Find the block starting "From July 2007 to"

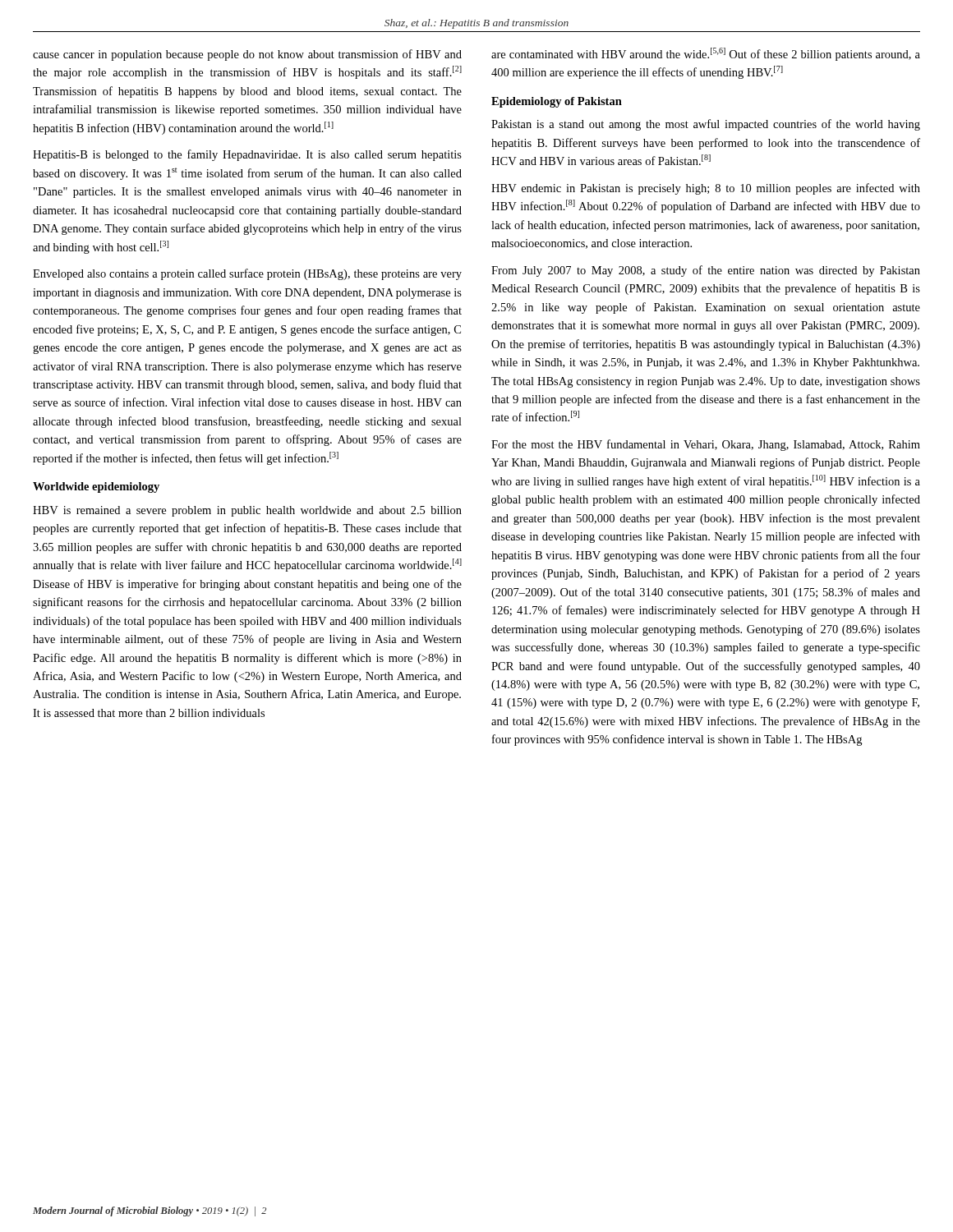click(x=706, y=344)
